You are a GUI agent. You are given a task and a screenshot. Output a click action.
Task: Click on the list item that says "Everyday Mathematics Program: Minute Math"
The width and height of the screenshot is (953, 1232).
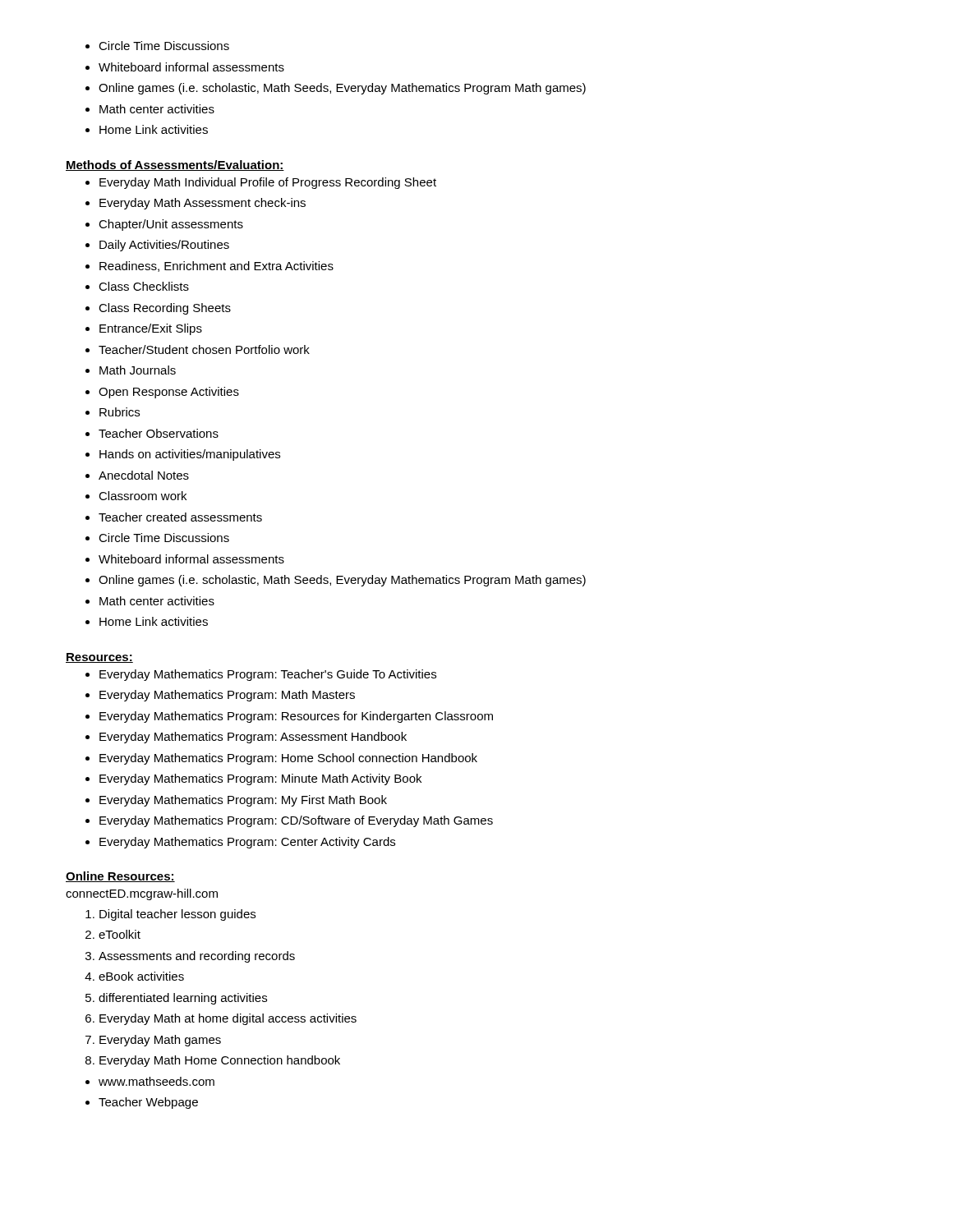(x=260, y=779)
